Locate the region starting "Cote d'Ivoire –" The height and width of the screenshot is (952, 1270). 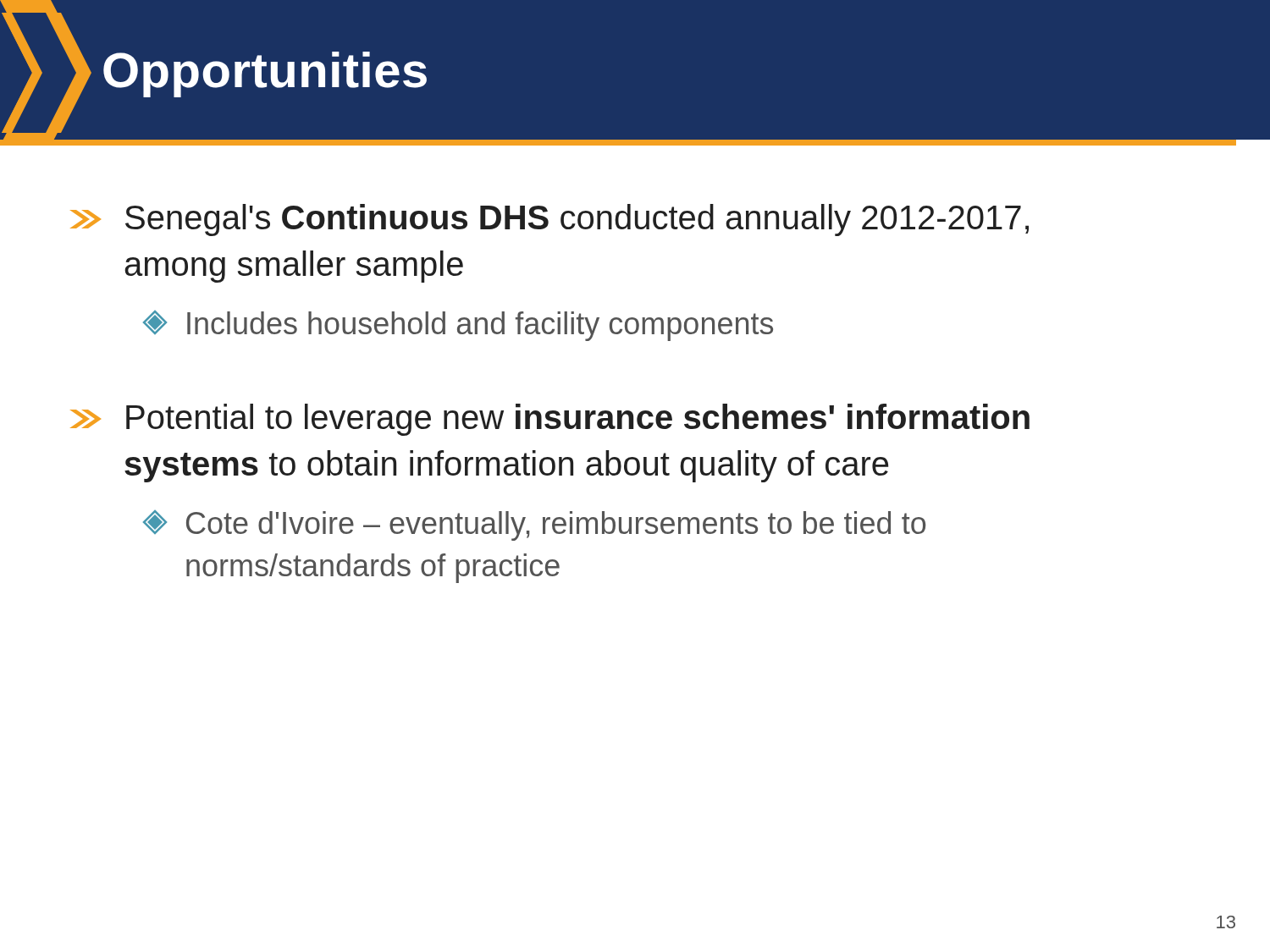click(535, 545)
